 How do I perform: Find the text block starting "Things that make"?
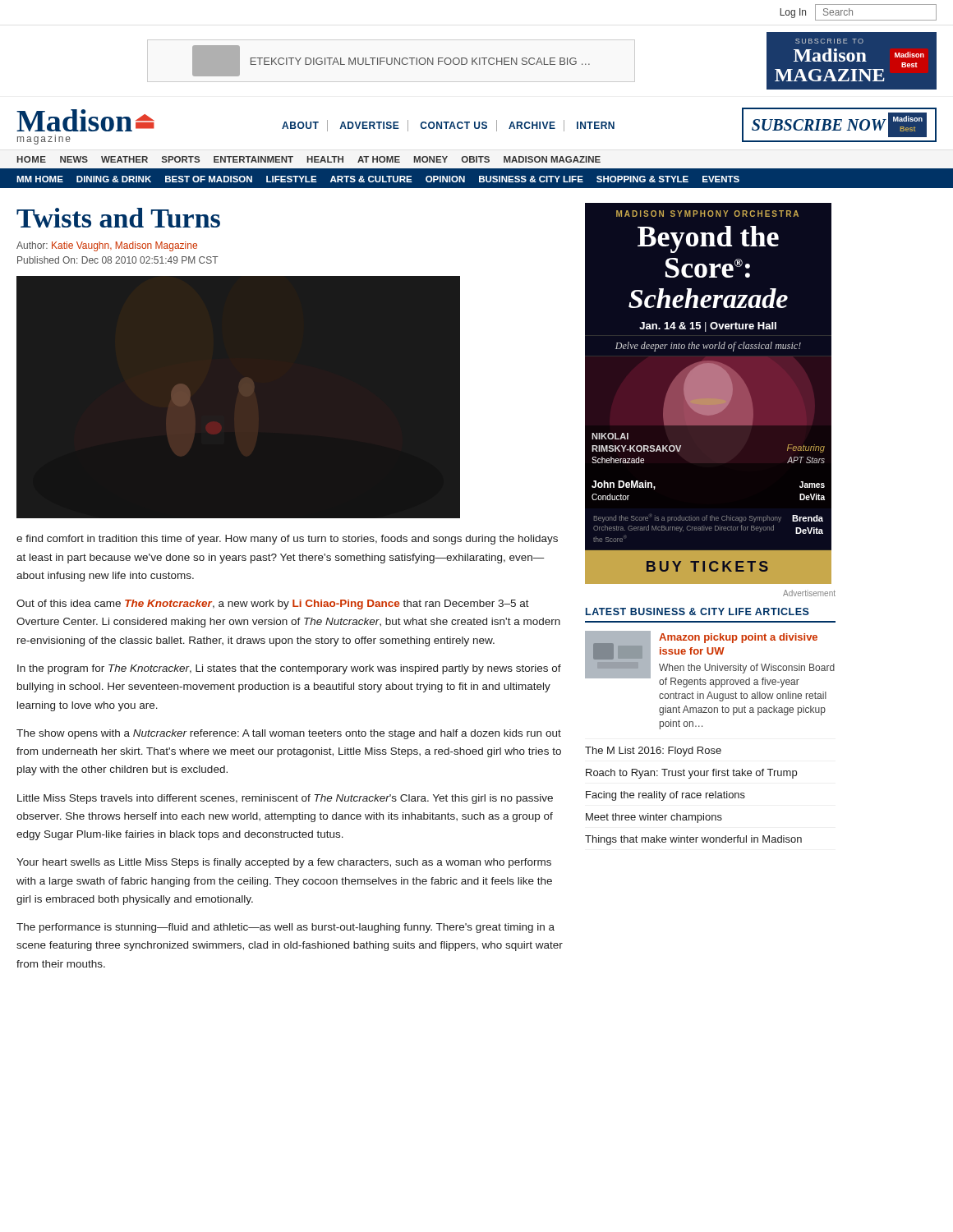tap(694, 839)
